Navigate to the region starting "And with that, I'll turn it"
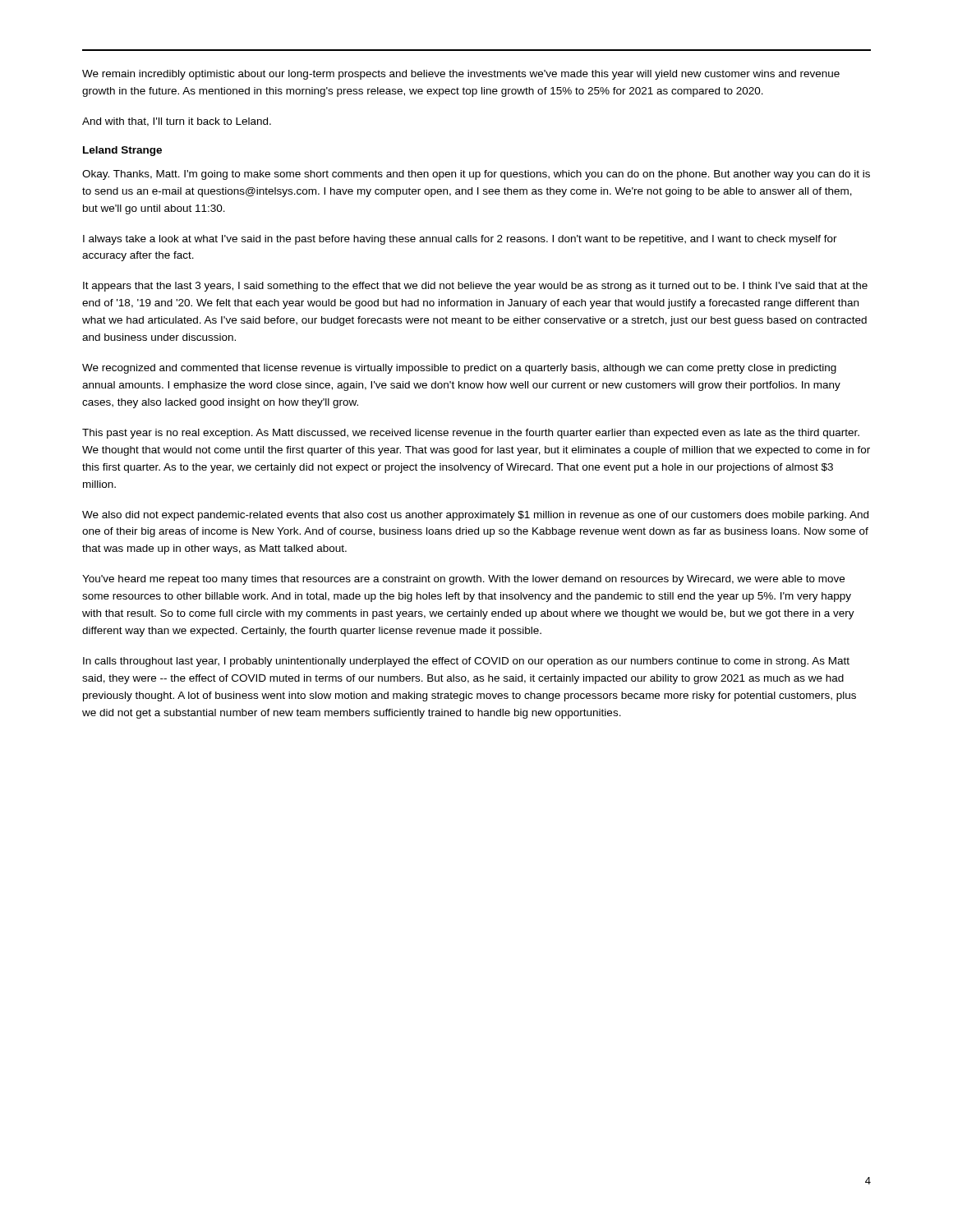This screenshot has height=1232, width=953. click(177, 121)
